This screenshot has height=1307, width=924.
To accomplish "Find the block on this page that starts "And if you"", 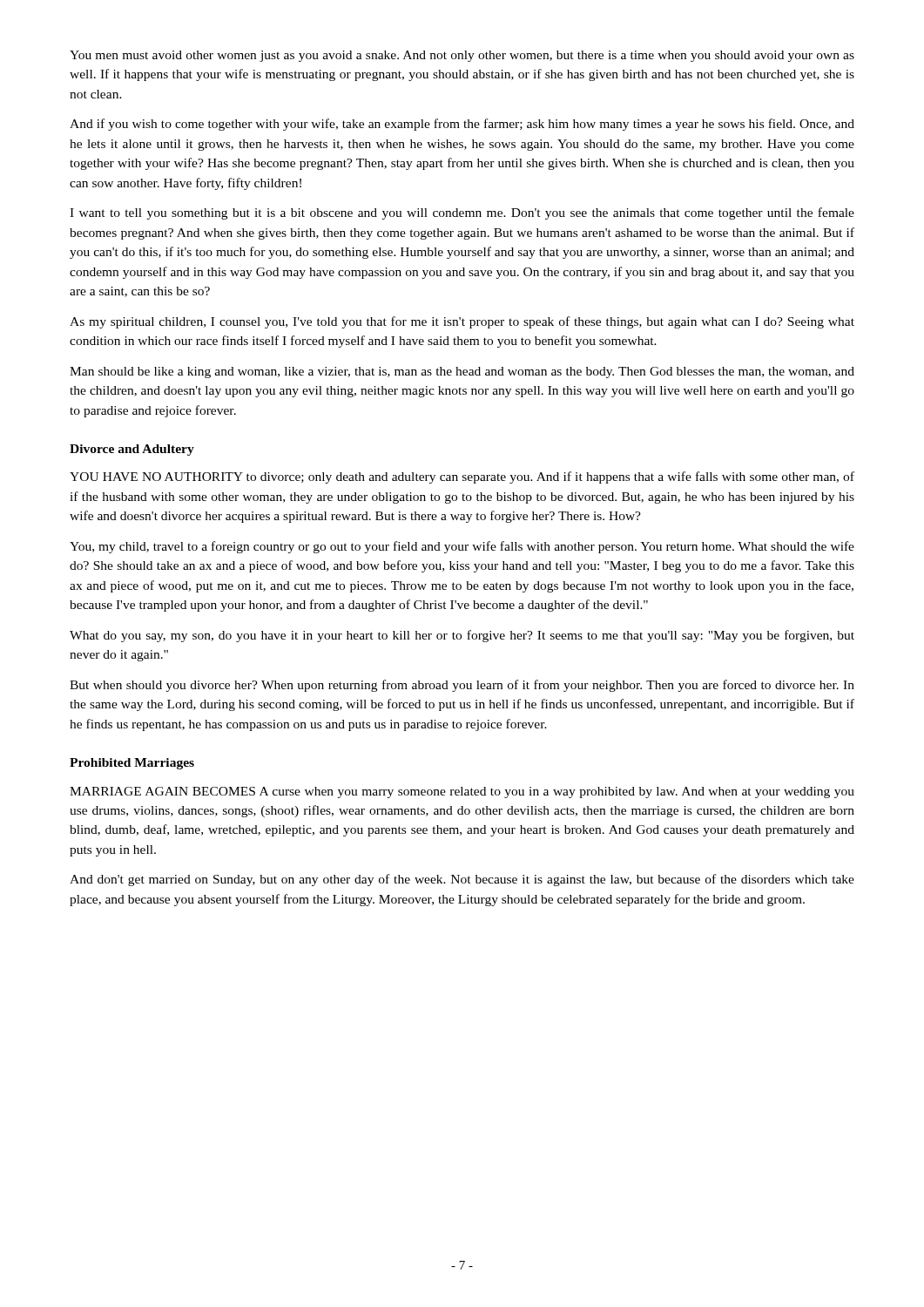I will coord(462,153).
